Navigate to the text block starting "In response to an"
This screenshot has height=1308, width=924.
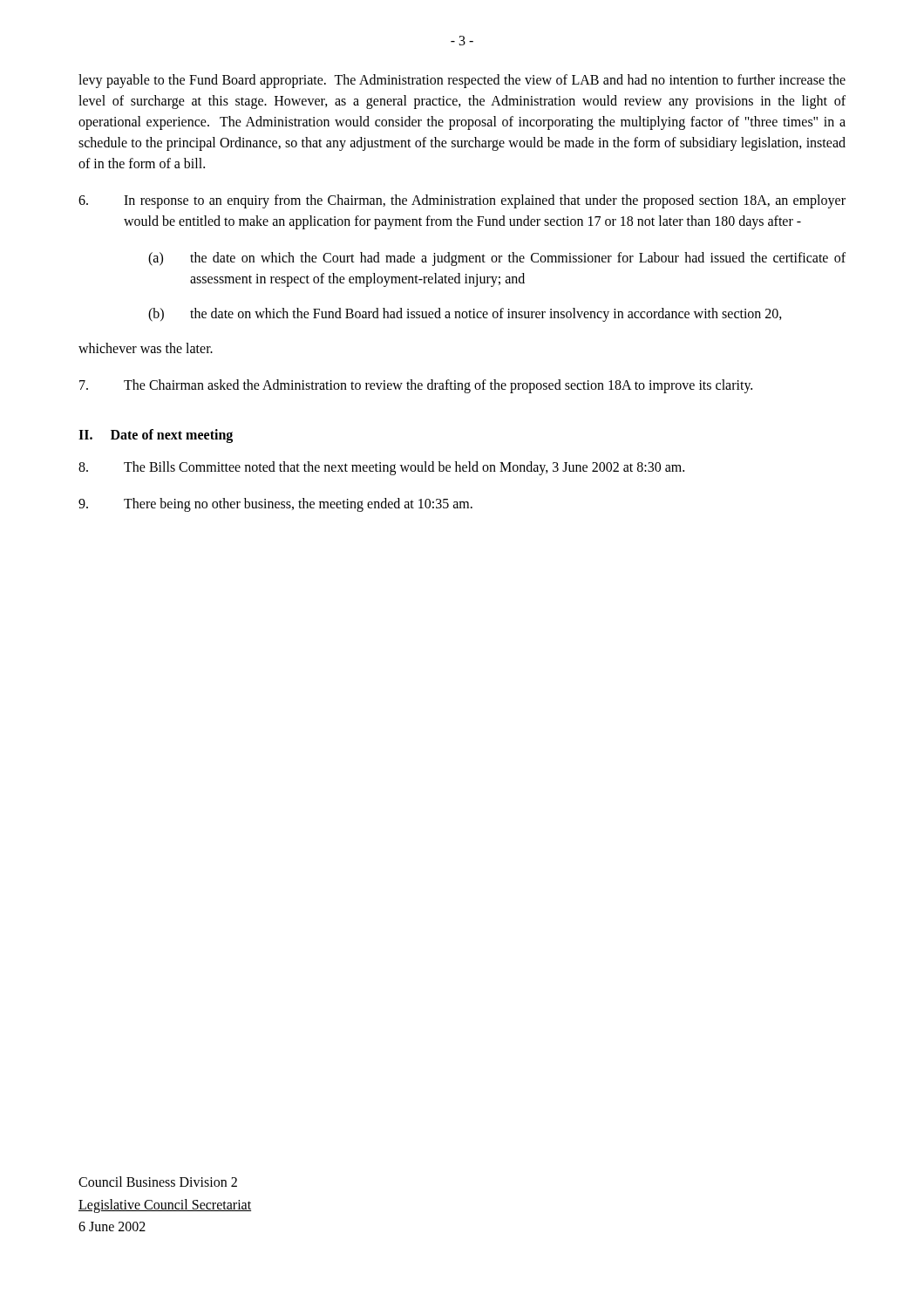pos(462,211)
